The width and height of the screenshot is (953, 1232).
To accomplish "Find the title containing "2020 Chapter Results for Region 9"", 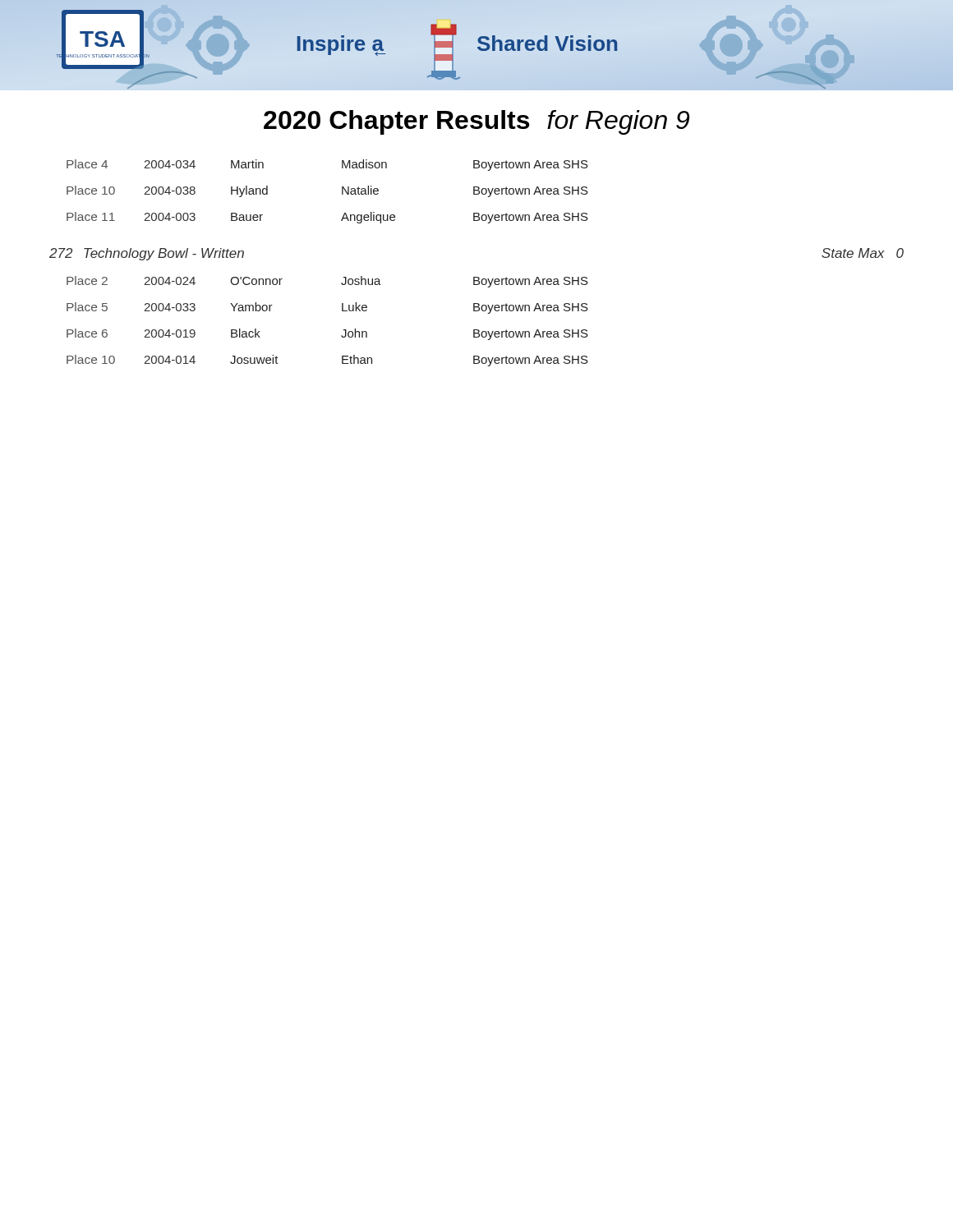I will point(476,120).
